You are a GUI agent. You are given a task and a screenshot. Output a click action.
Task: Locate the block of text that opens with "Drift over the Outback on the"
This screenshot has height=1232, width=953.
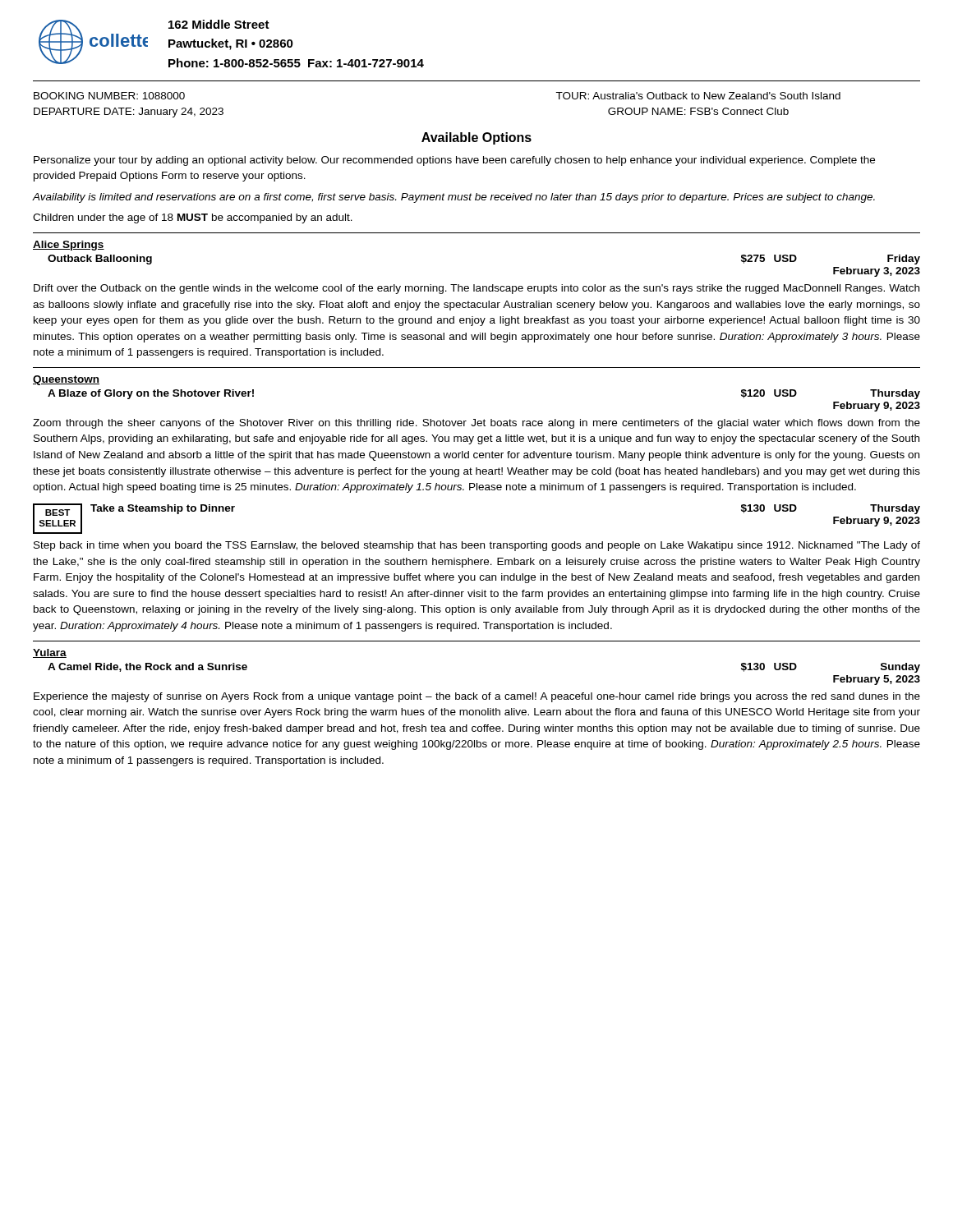coord(476,320)
